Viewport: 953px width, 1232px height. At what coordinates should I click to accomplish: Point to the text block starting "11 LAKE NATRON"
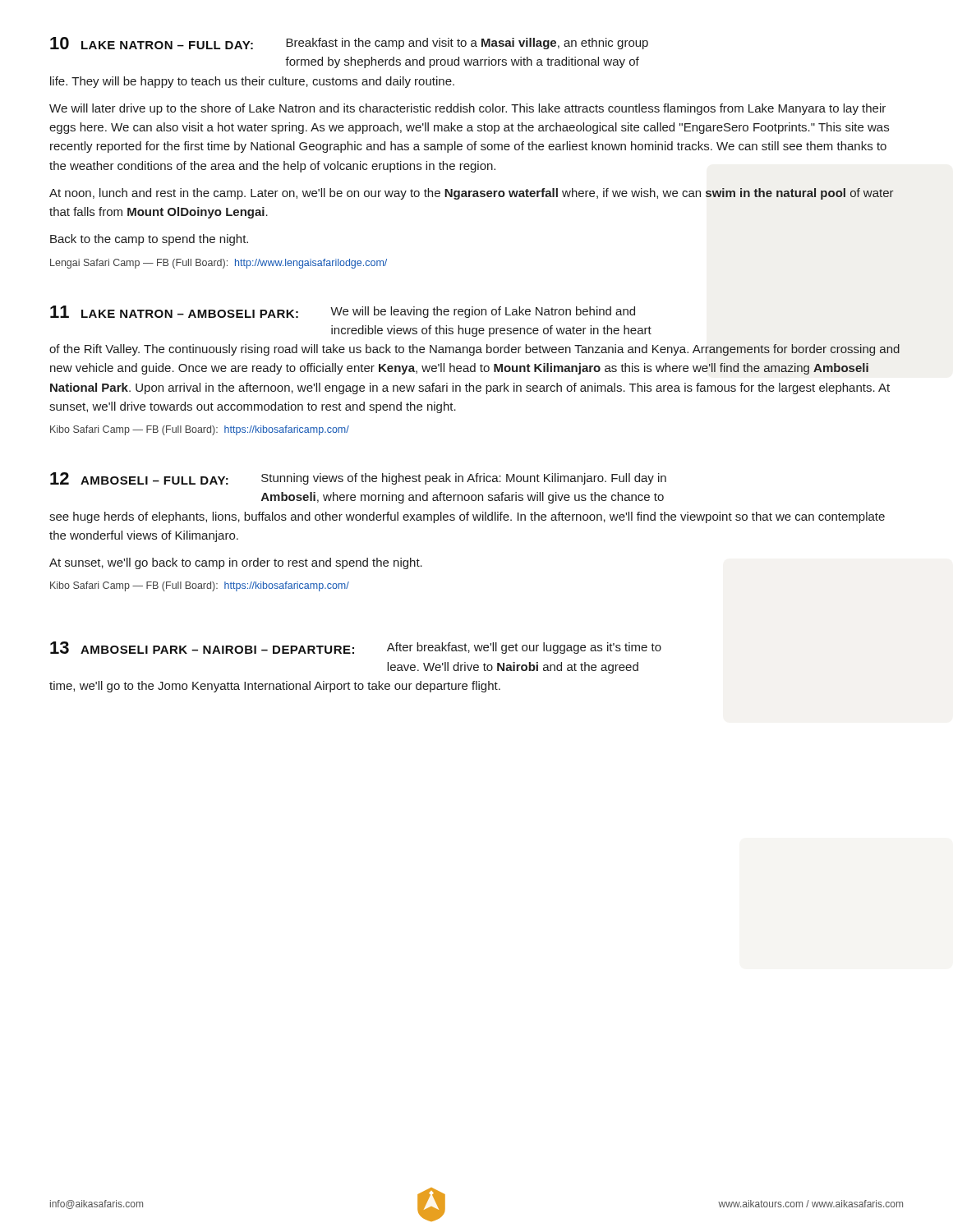(174, 312)
